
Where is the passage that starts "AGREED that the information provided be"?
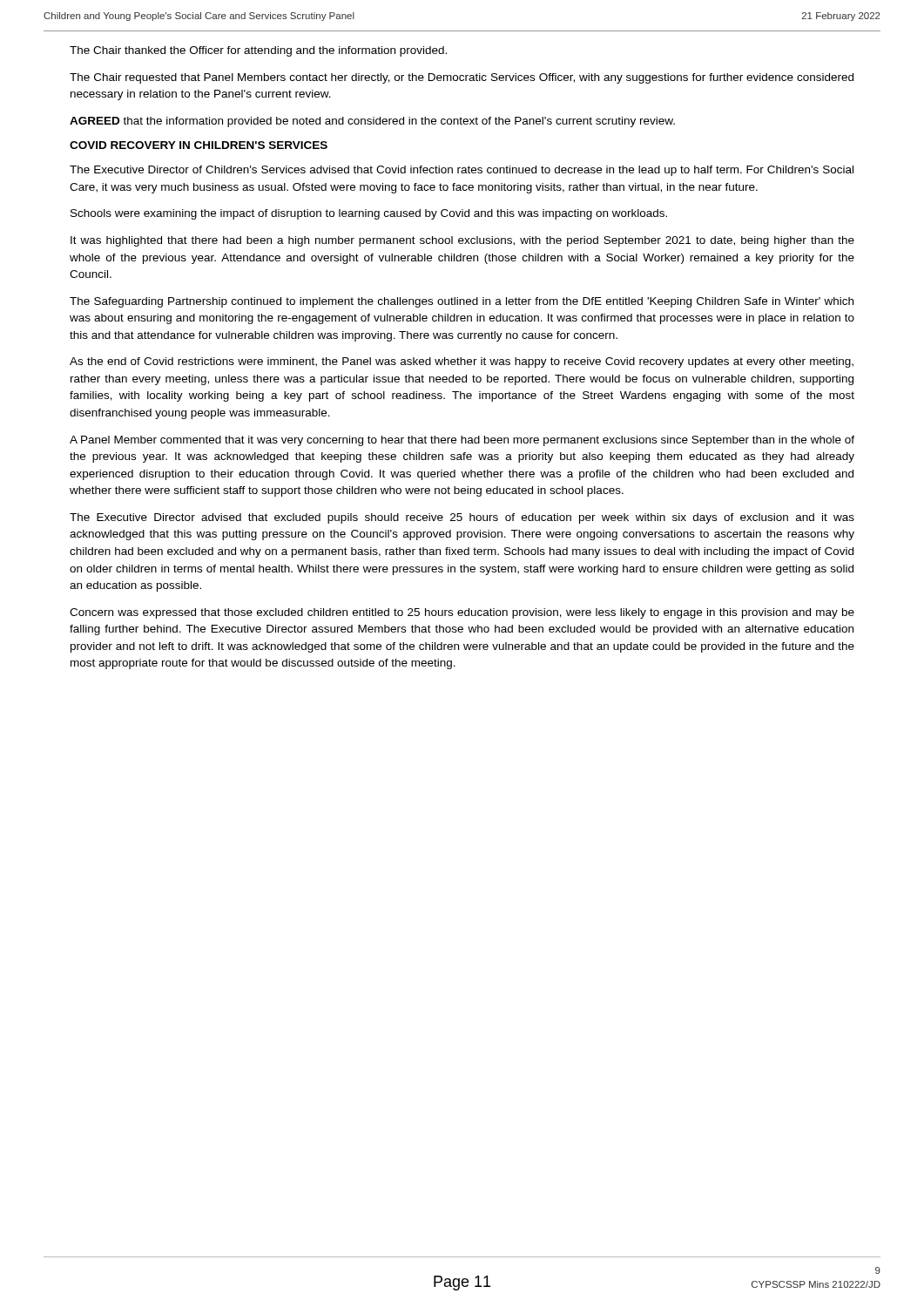[x=373, y=120]
